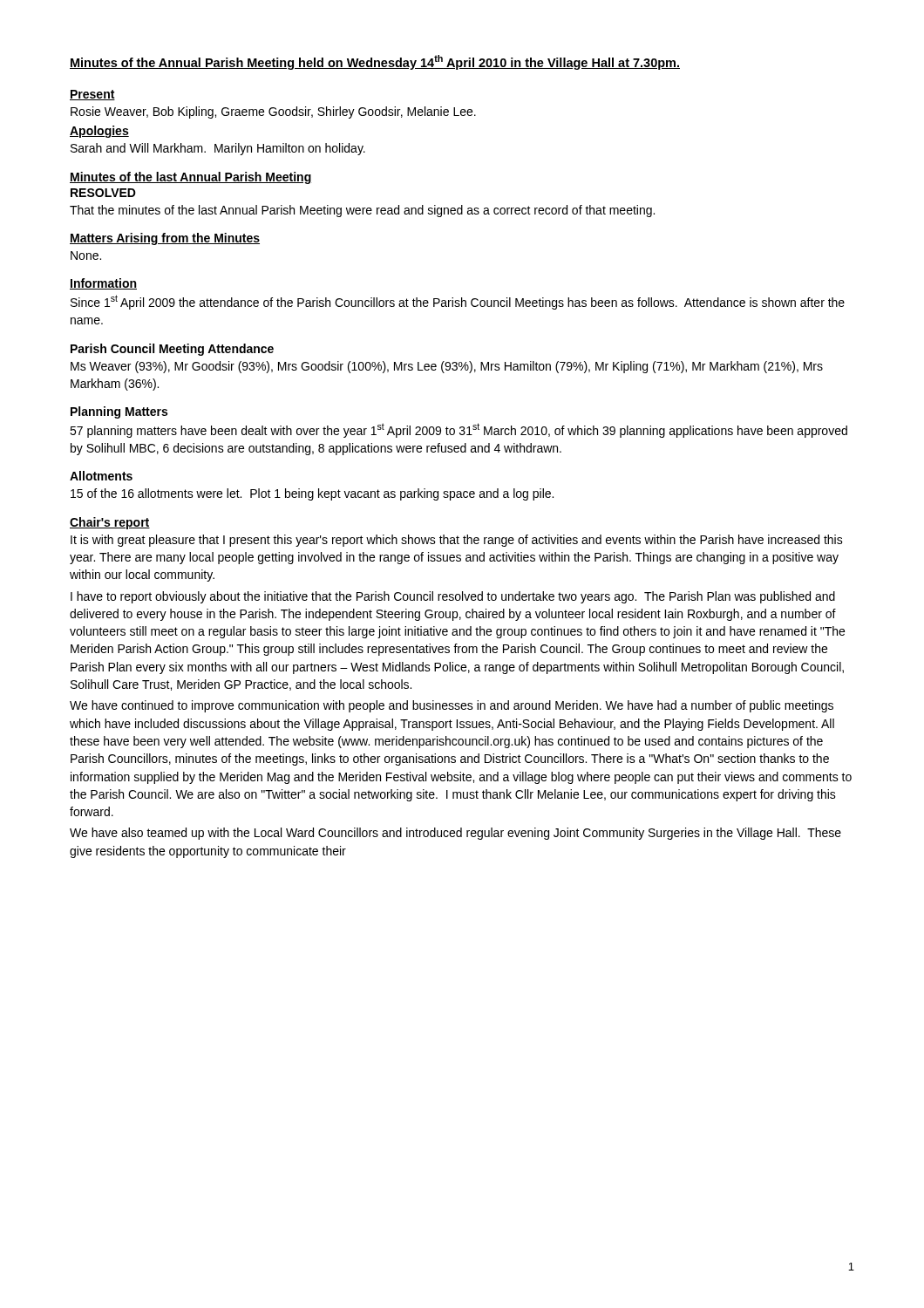924x1308 pixels.
Task: Locate the text block that says "RESOLVED That the minutes of the last"
Action: coord(462,202)
